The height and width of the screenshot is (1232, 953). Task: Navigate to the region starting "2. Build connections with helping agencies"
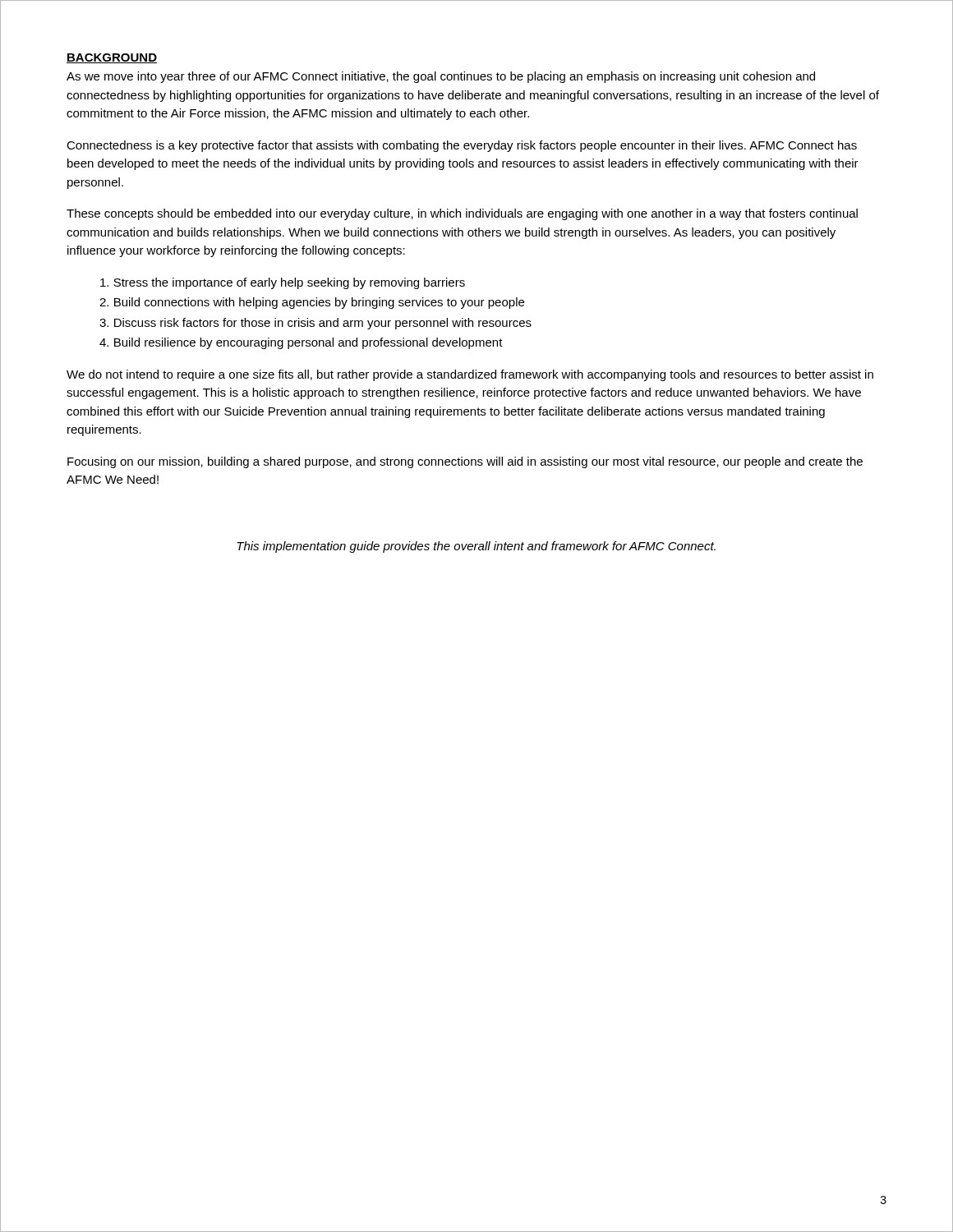click(x=312, y=302)
